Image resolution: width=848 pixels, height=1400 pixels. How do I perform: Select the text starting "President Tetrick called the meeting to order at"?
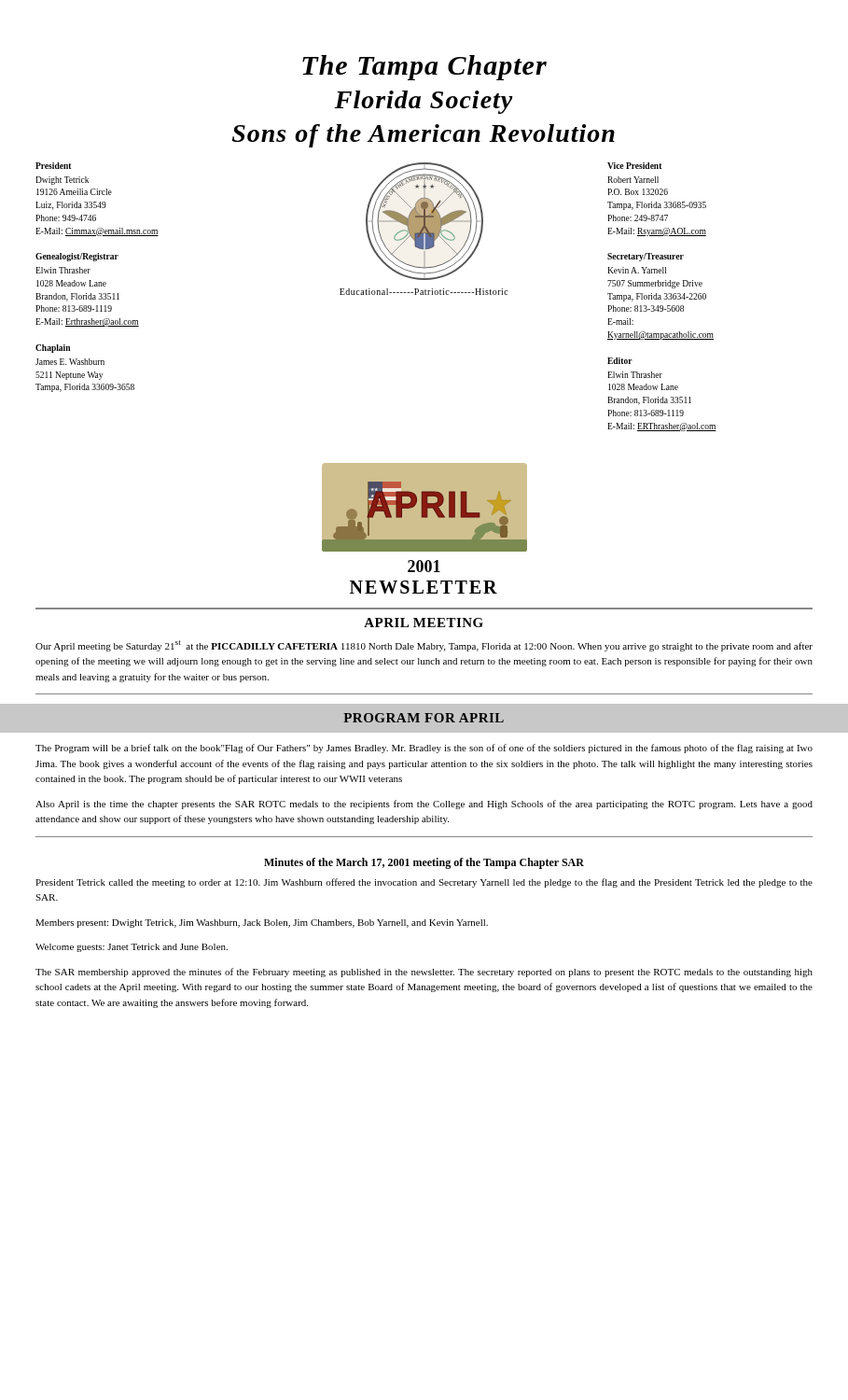click(424, 890)
